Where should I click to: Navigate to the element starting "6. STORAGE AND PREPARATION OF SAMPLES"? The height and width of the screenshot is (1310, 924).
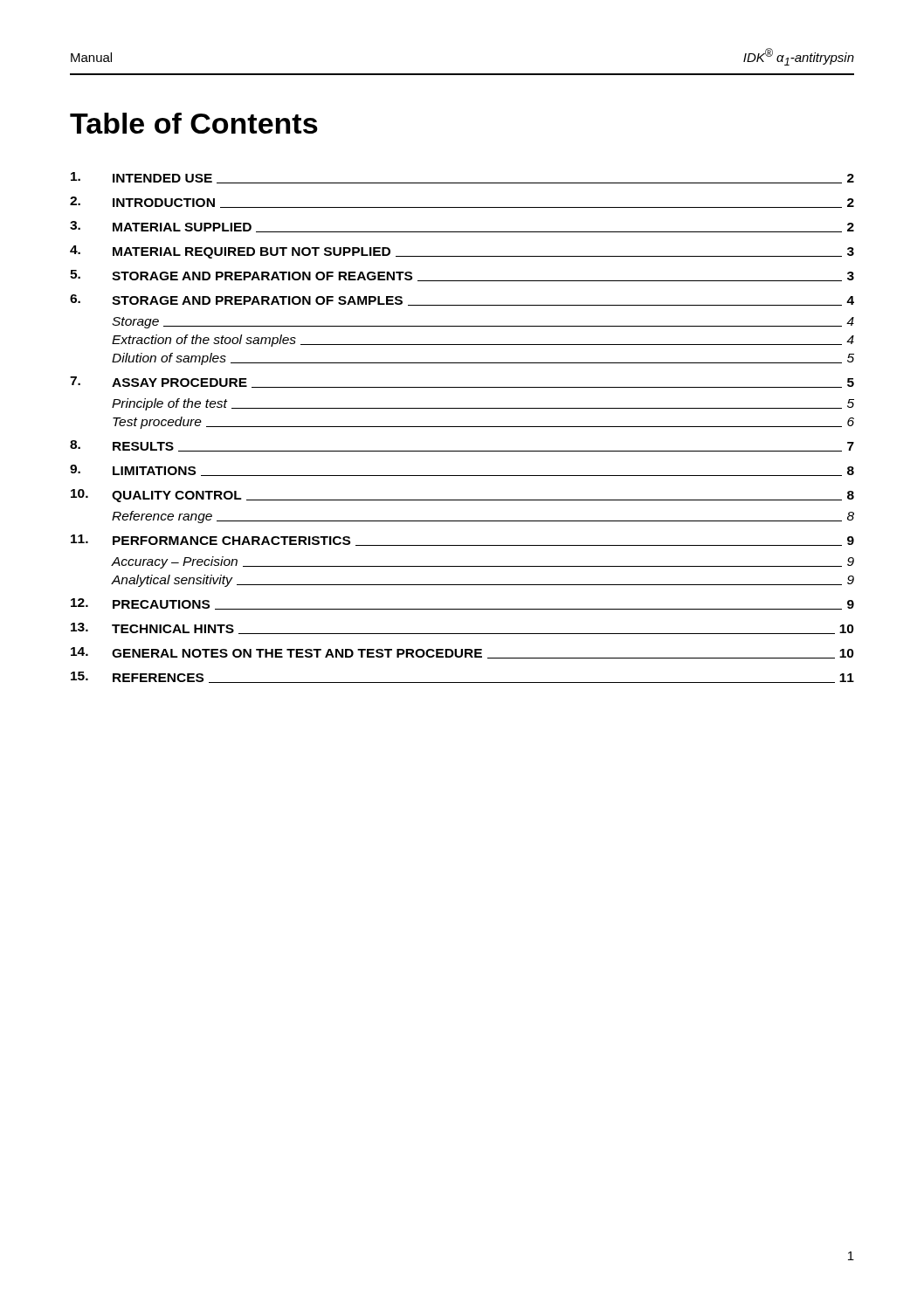click(462, 300)
